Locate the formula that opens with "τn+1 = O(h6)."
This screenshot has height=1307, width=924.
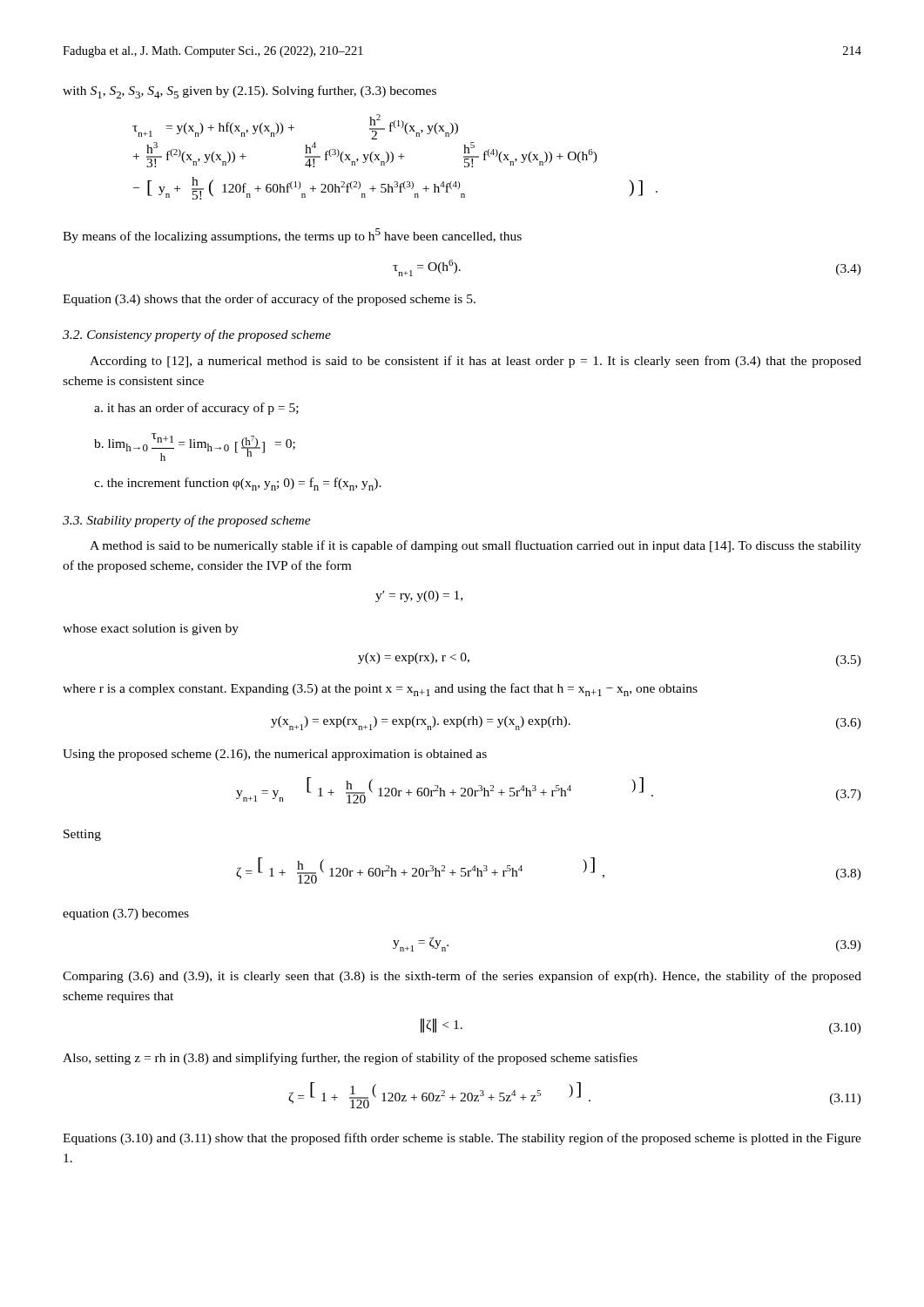click(x=462, y=268)
